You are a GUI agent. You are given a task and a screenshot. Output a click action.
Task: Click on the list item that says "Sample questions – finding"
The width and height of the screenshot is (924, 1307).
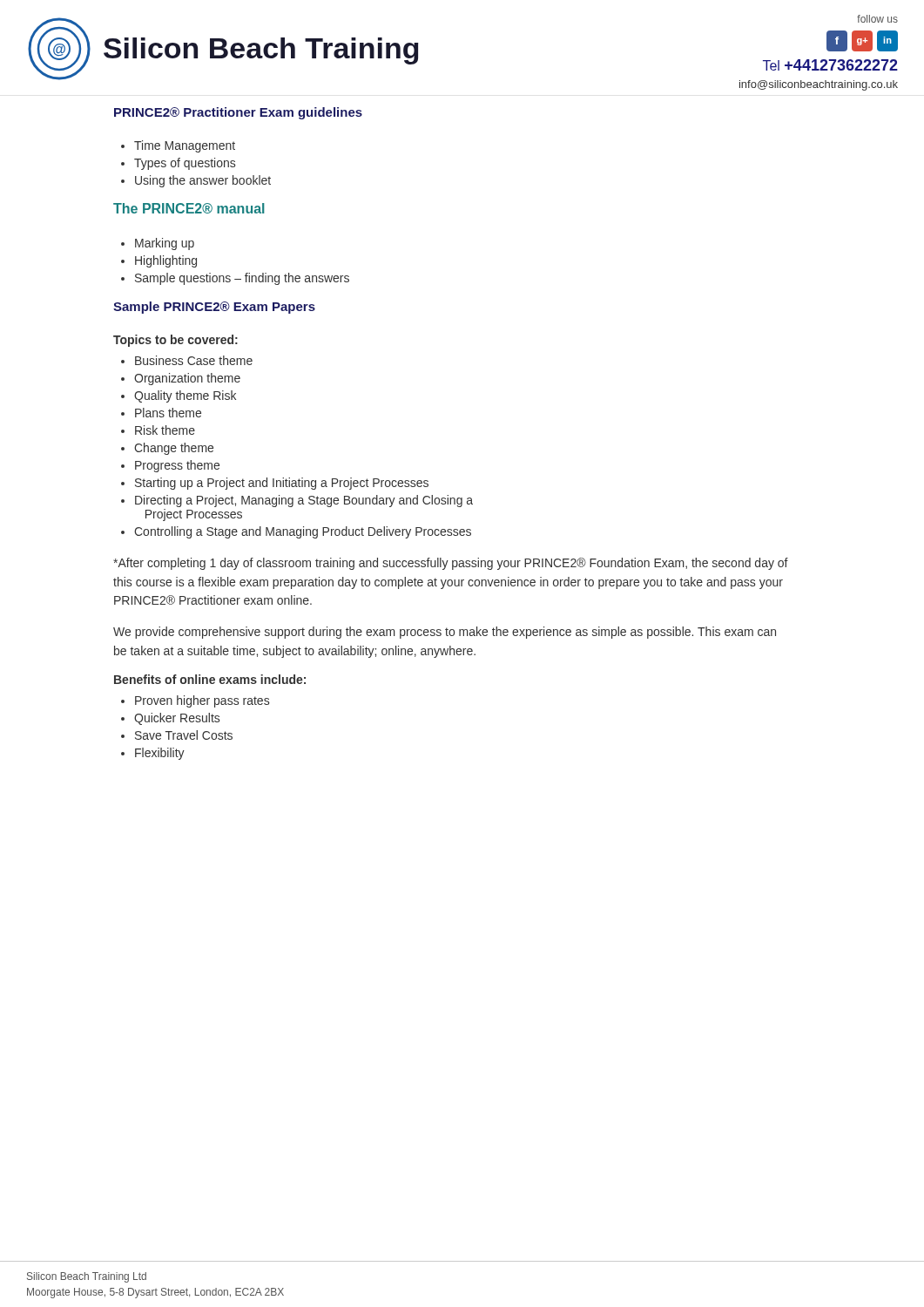235,279
